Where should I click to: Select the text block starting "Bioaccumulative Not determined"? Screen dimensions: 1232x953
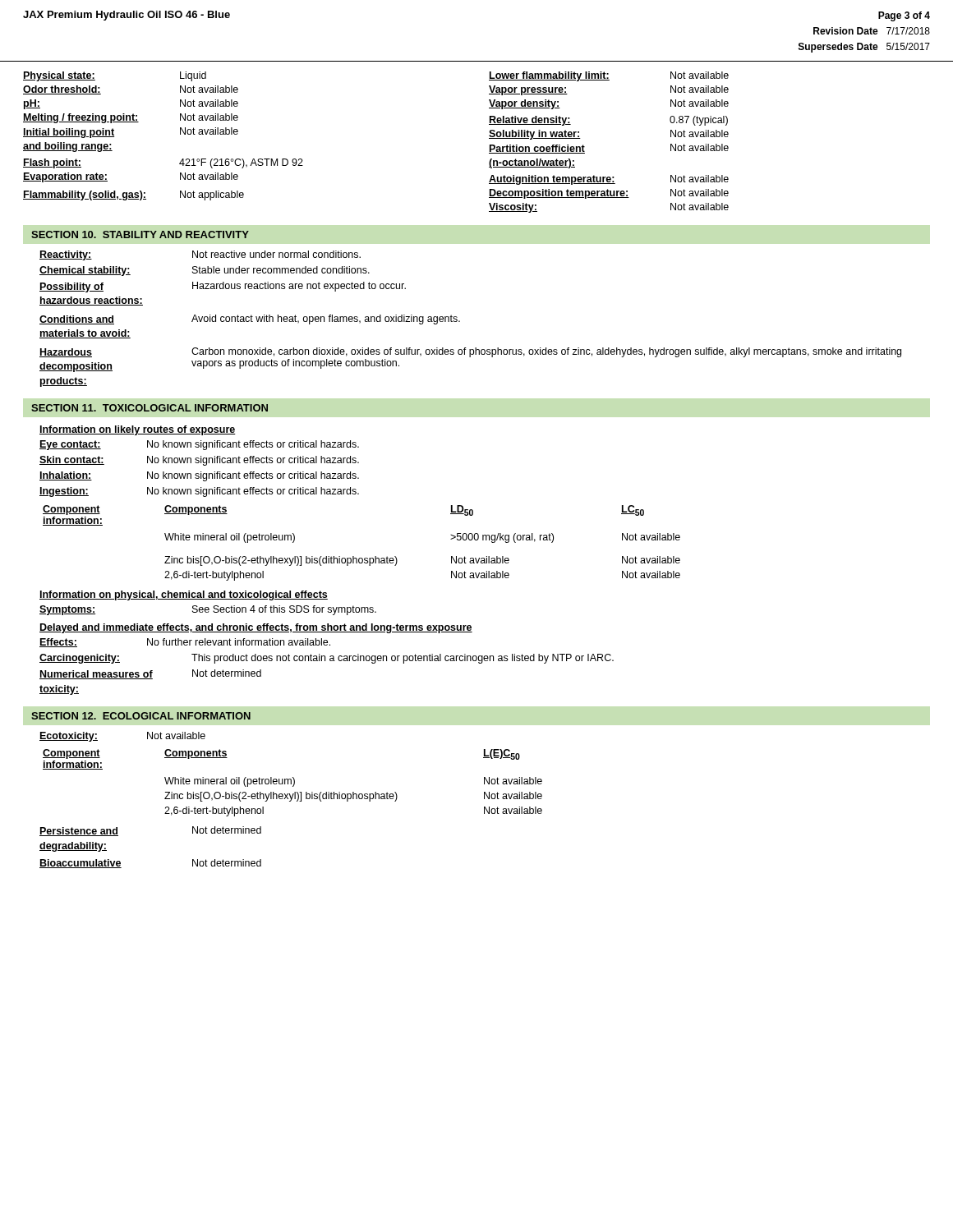coord(80,864)
